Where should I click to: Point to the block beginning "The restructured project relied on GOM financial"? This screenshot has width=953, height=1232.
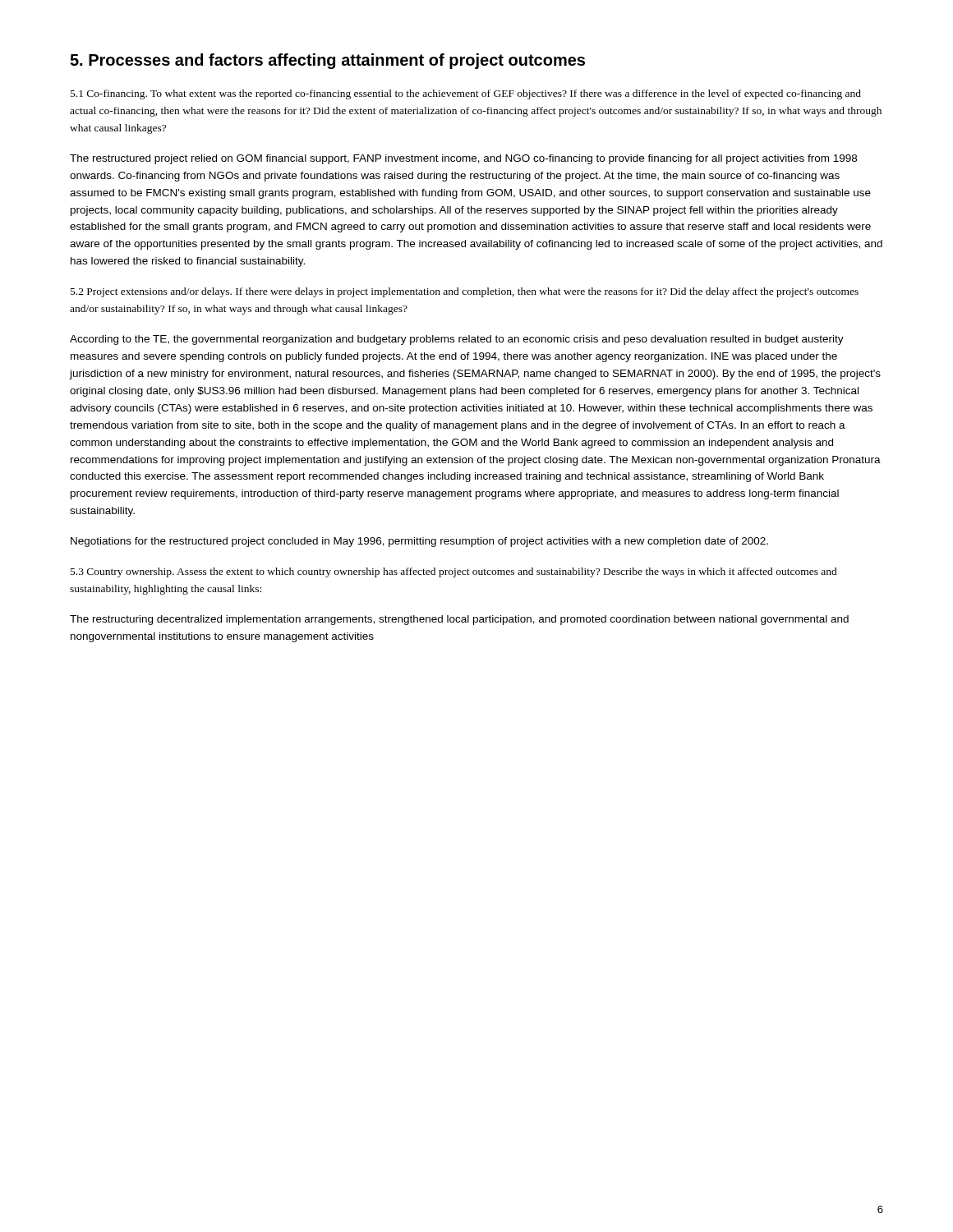tap(476, 210)
